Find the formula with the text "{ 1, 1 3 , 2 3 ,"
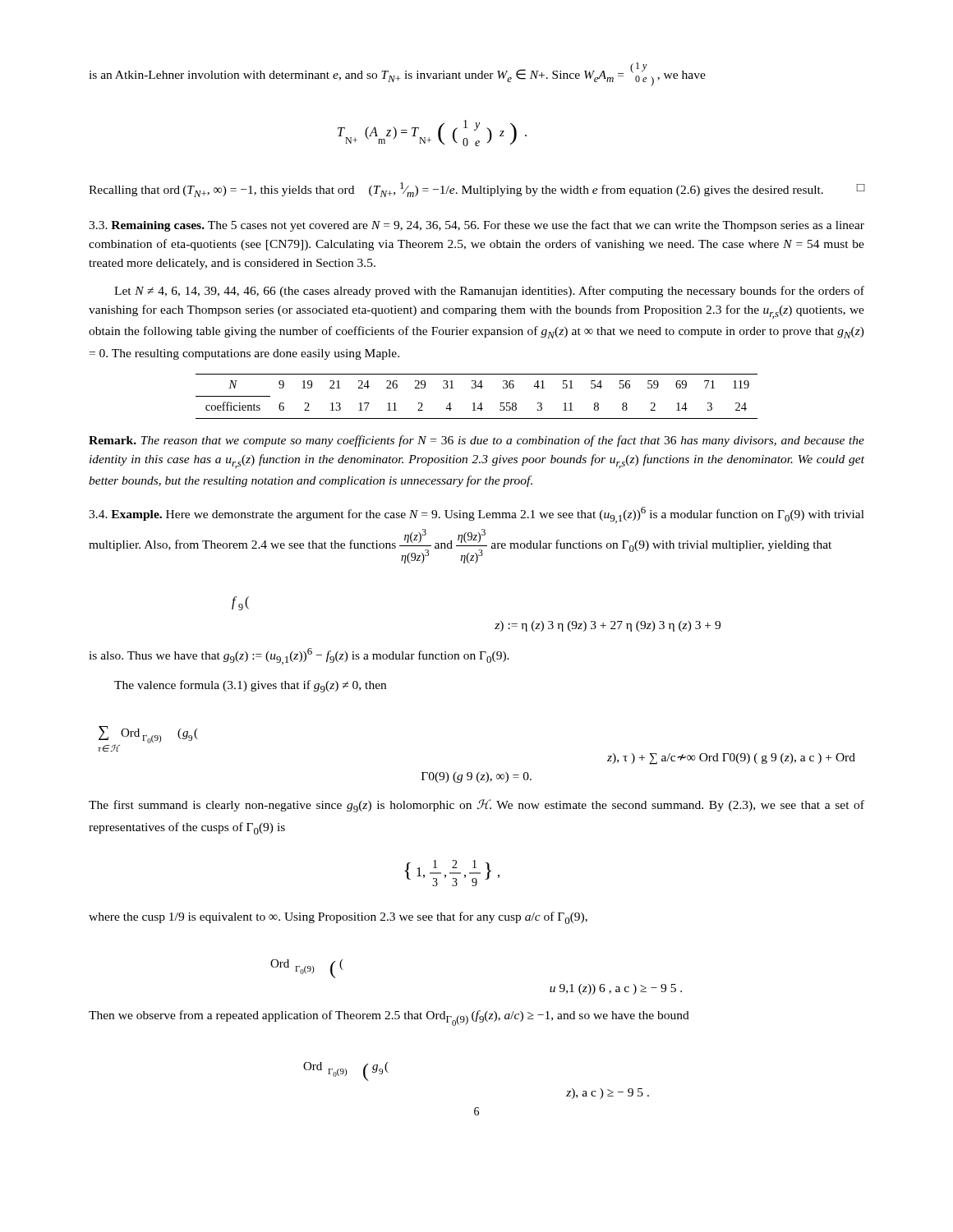Image resolution: width=953 pixels, height=1232 pixels. point(476,870)
